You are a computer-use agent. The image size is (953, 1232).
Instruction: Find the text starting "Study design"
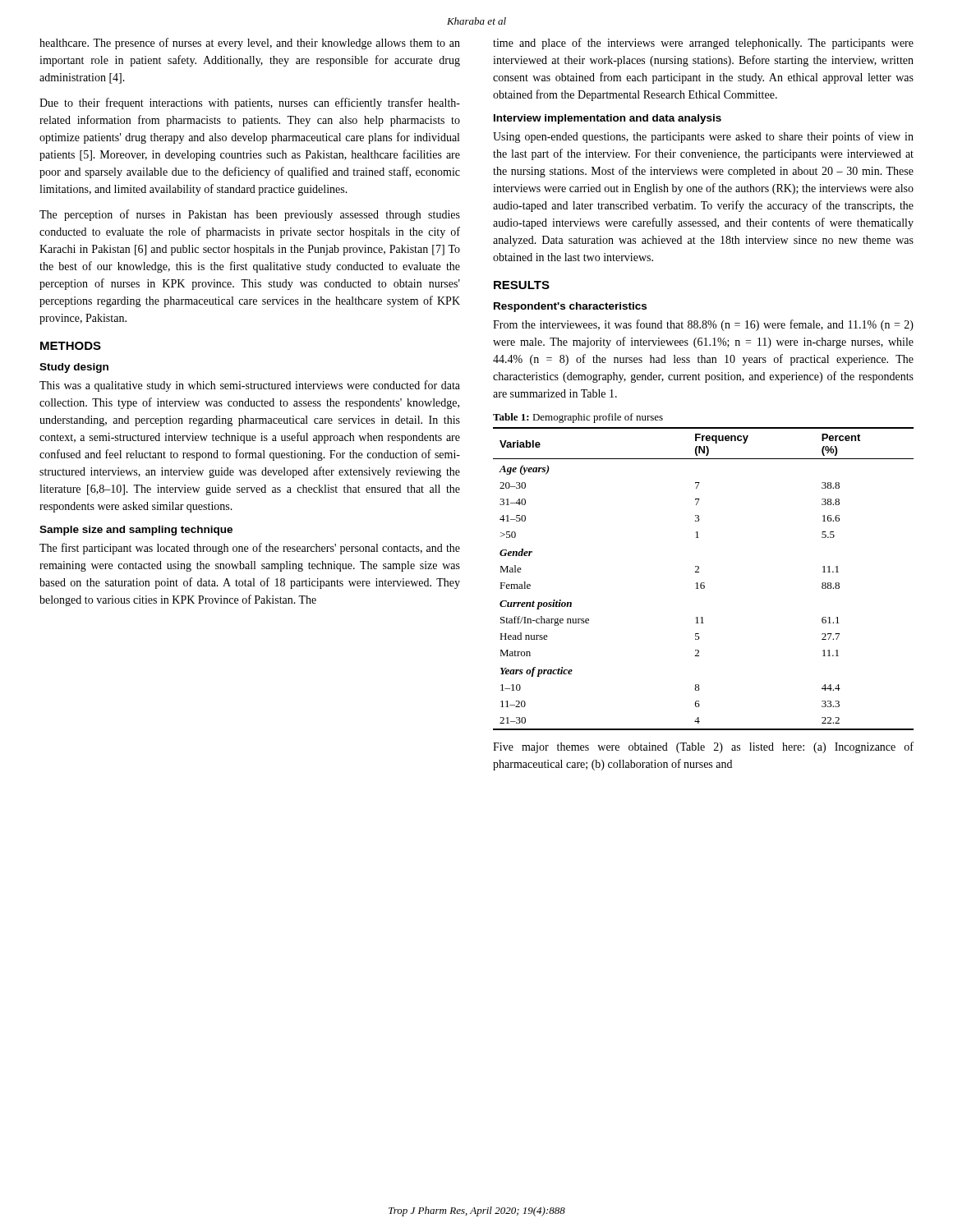click(x=74, y=367)
